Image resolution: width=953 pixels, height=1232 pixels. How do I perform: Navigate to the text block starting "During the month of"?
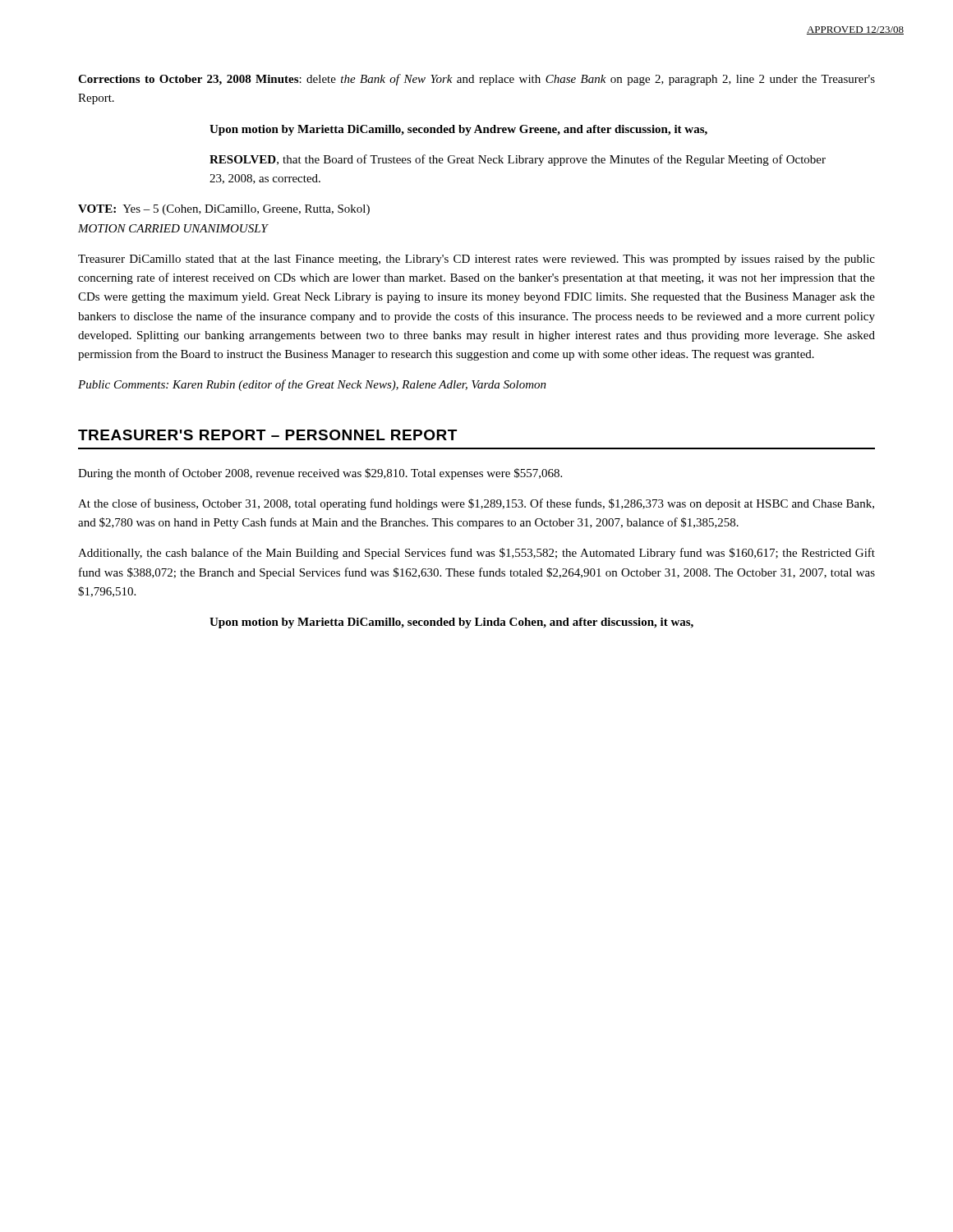(320, 473)
